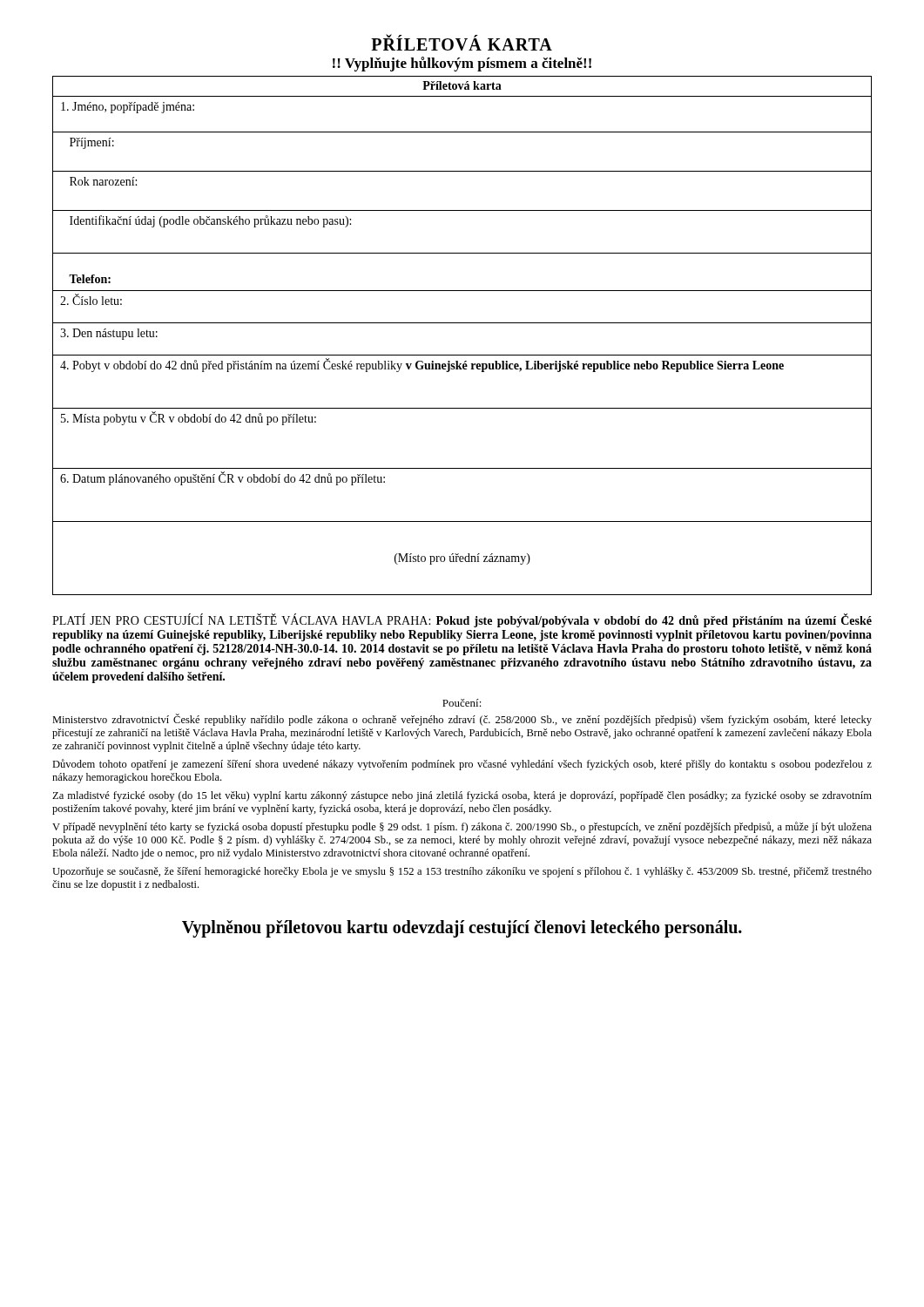Click on the block starting "PŘÍLETOVÁ KARTA !! Vyplňujte hůlkovým"
Screen dimensions: 1307x924
tap(462, 54)
